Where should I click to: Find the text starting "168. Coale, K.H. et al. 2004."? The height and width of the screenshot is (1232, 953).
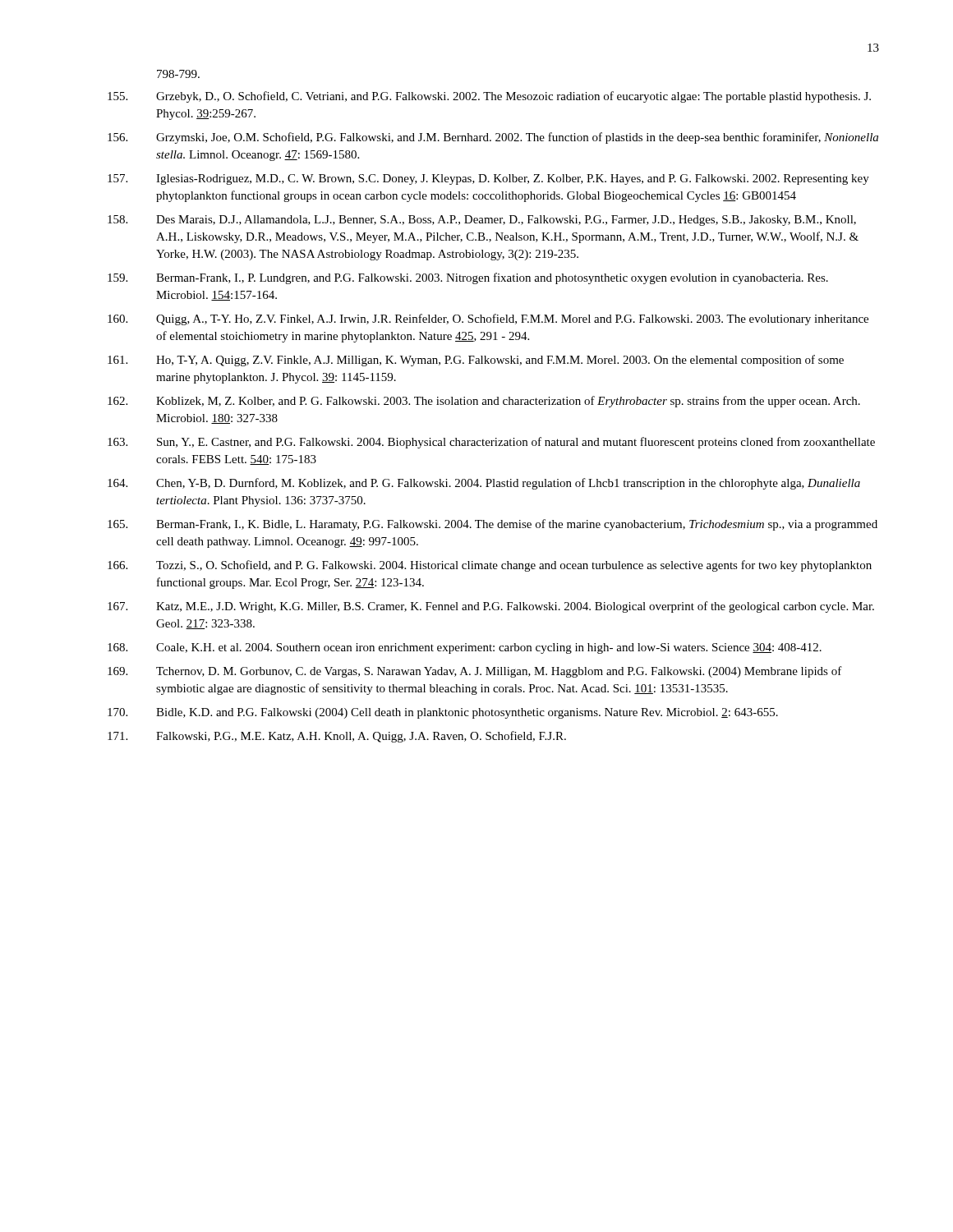pyautogui.click(x=493, y=648)
